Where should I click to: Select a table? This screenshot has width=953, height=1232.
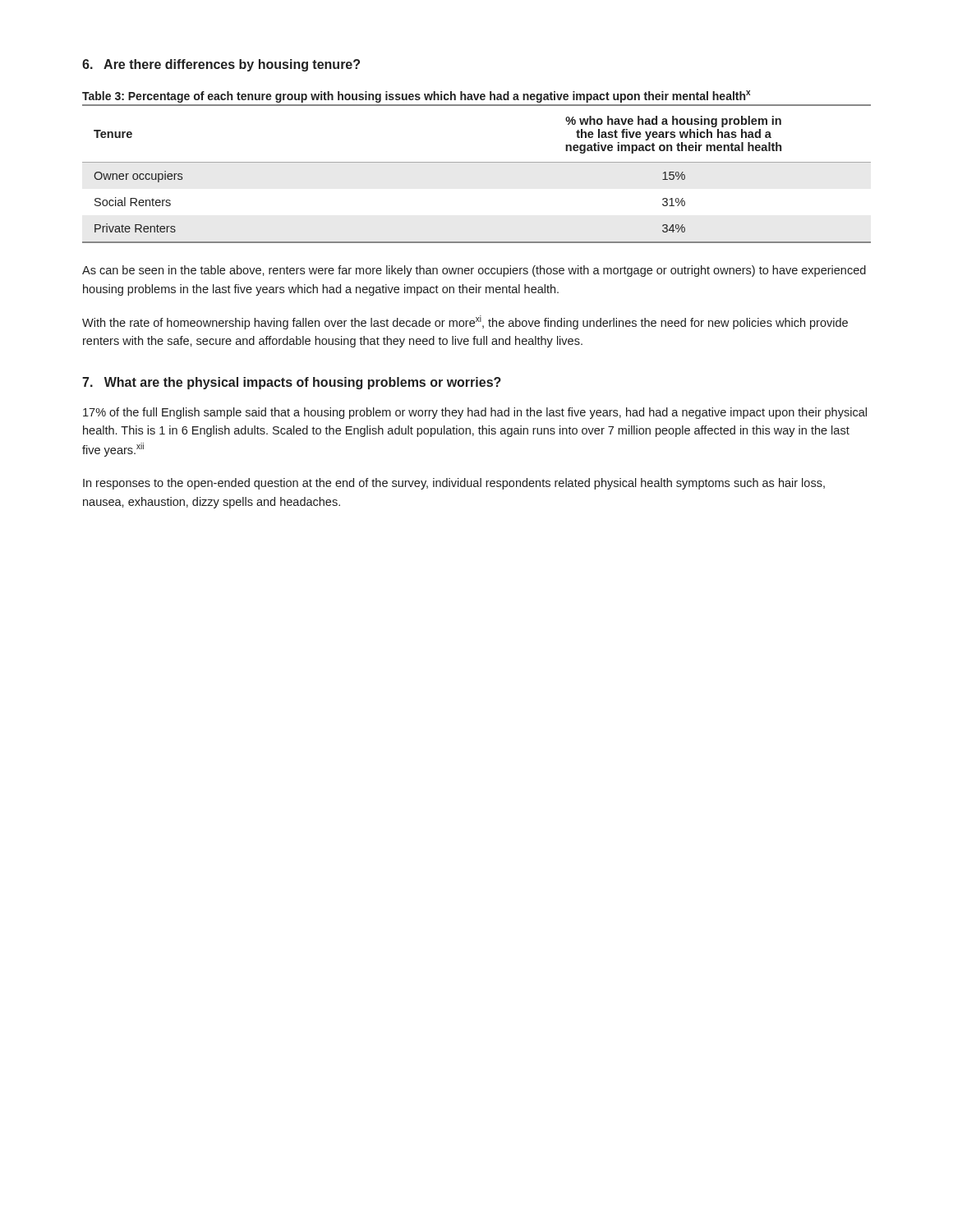(x=476, y=174)
